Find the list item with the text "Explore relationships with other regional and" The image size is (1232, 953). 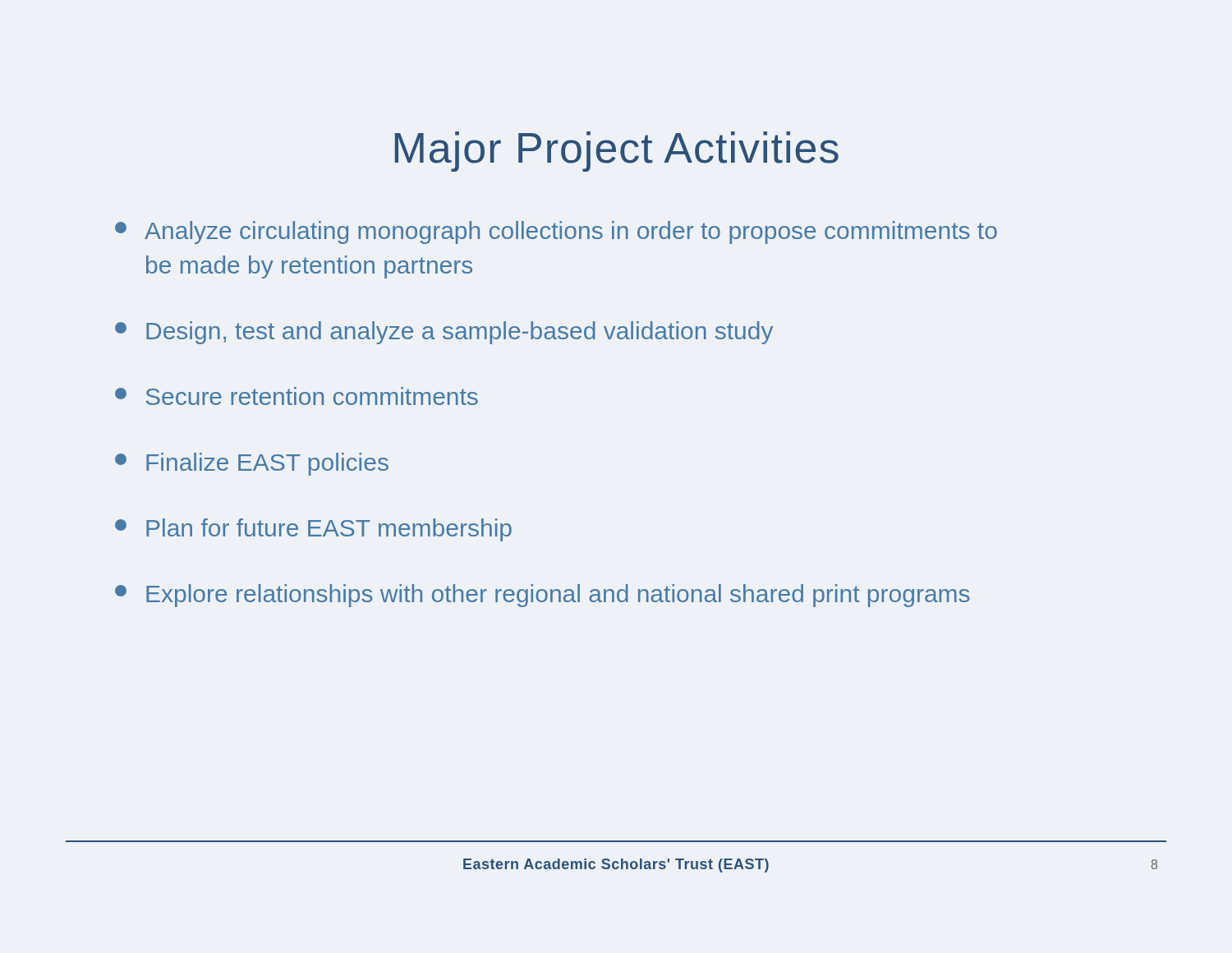[543, 594]
